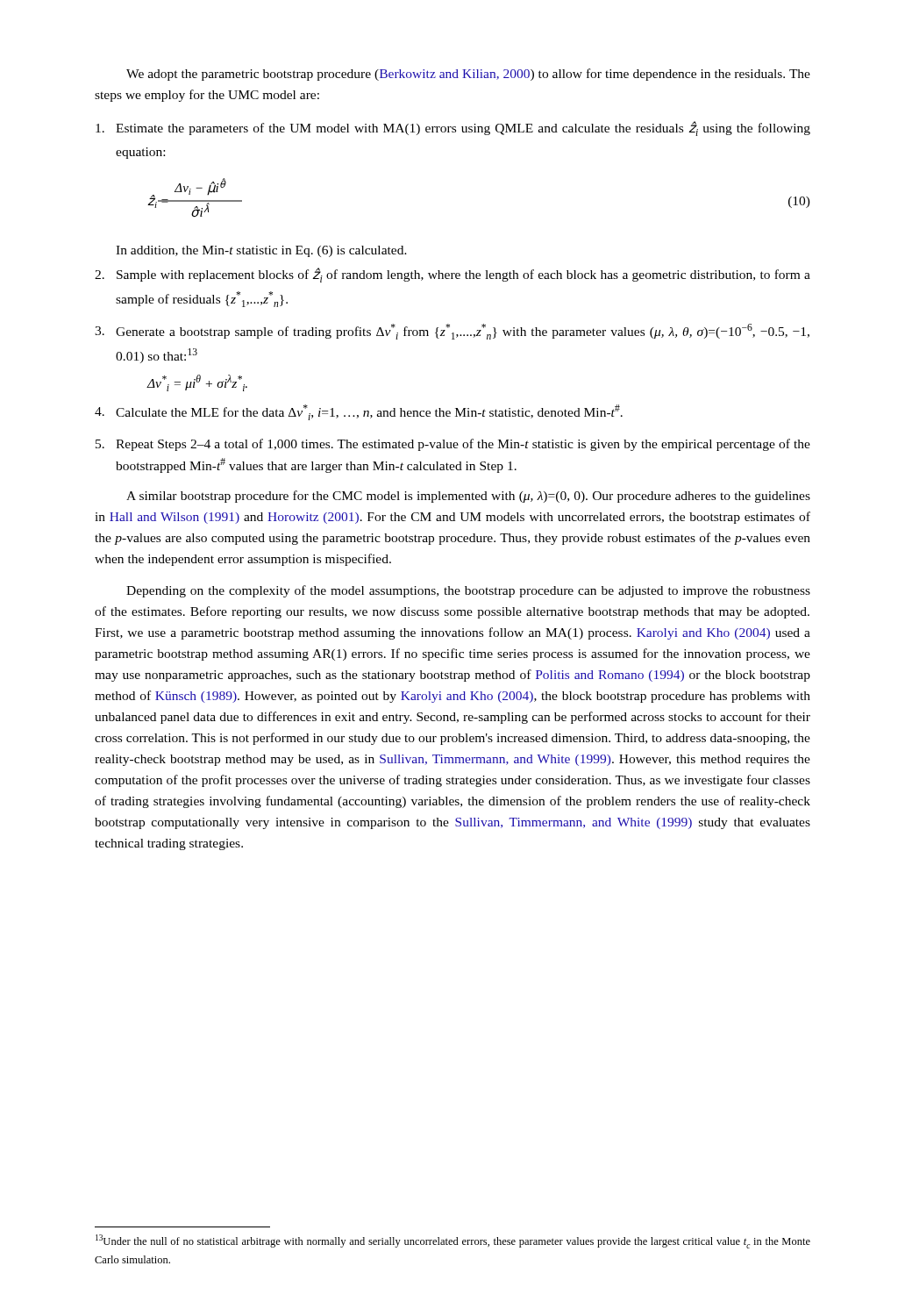The width and height of the screenshot is (905, 1316).
Task: Select the list item containing "Estimate the parameters of the"
Action: [x=452, y=140]
